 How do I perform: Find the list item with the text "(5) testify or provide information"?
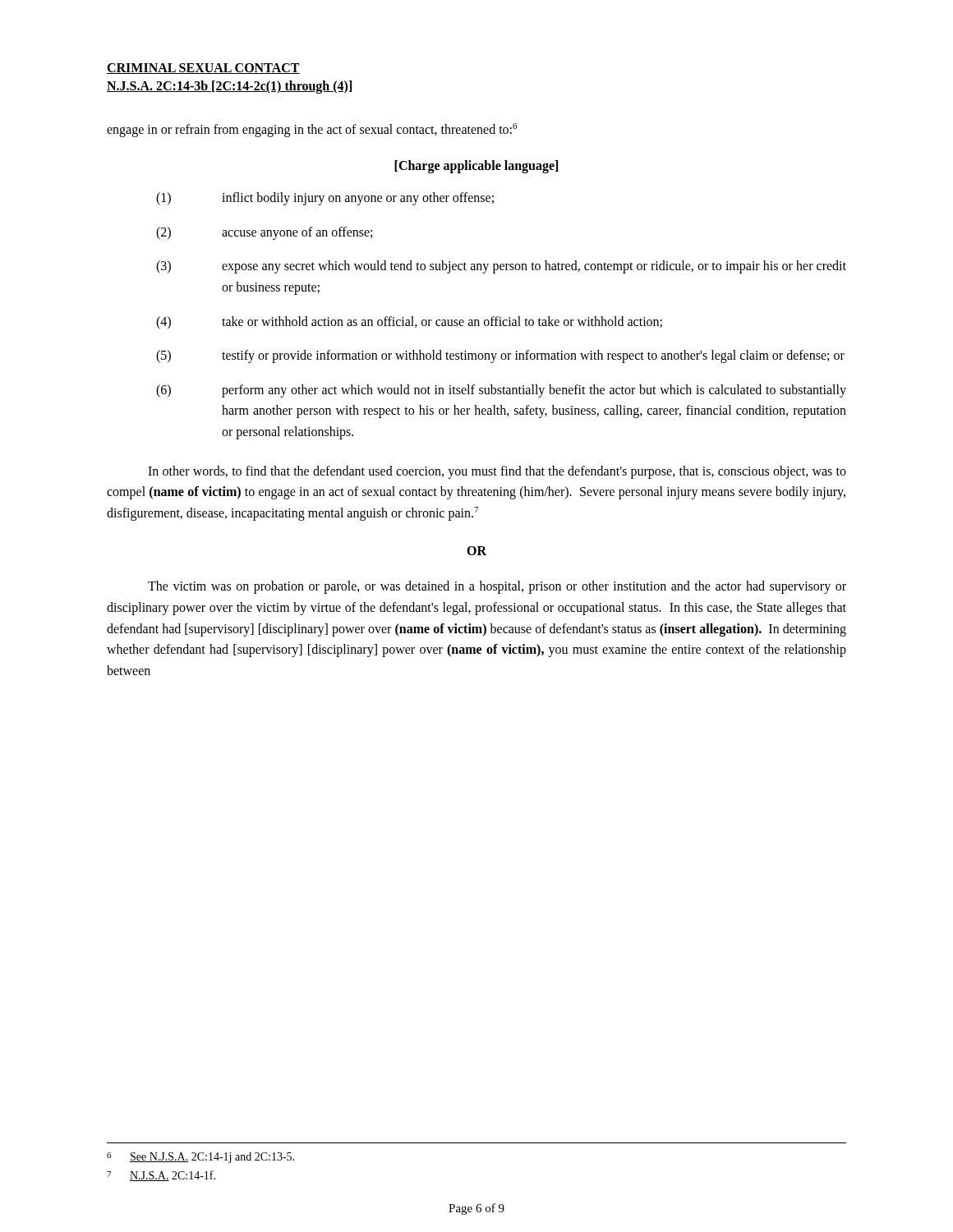pyautogui.click(x=476, y=356)
